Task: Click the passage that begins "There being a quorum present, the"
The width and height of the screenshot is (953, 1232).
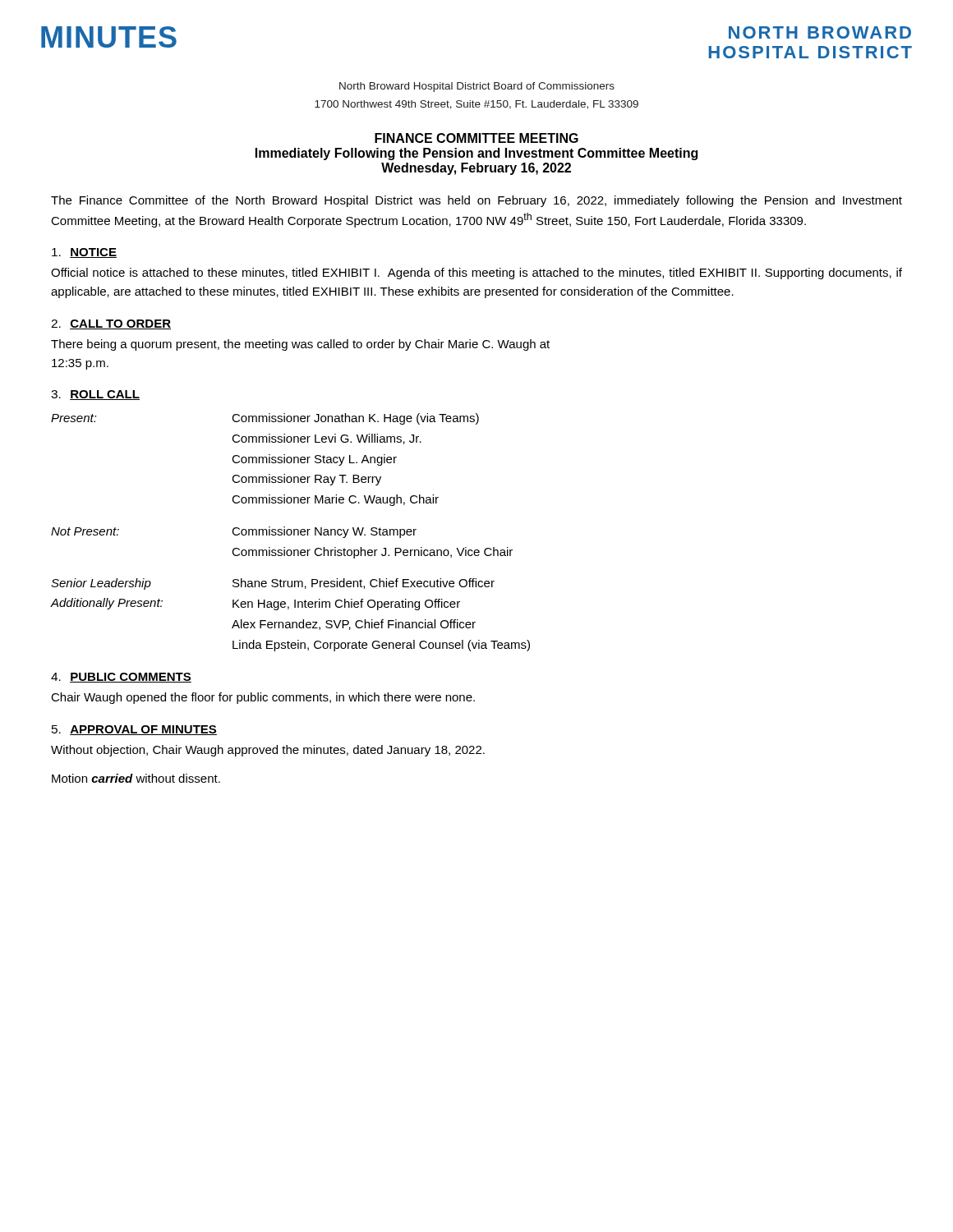Action: click(x=300, y=353)
